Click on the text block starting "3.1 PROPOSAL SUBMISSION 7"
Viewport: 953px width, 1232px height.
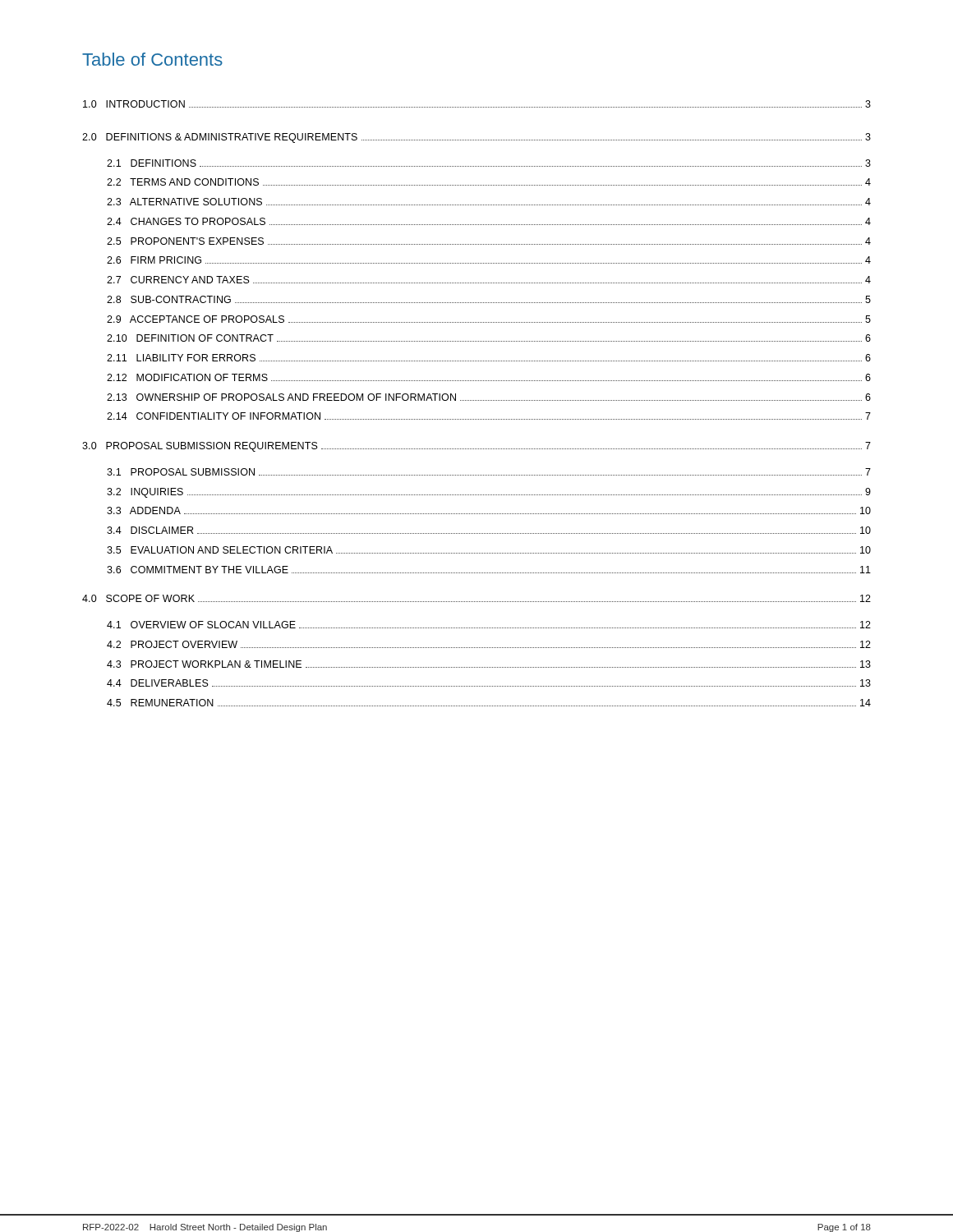(489, 473)
